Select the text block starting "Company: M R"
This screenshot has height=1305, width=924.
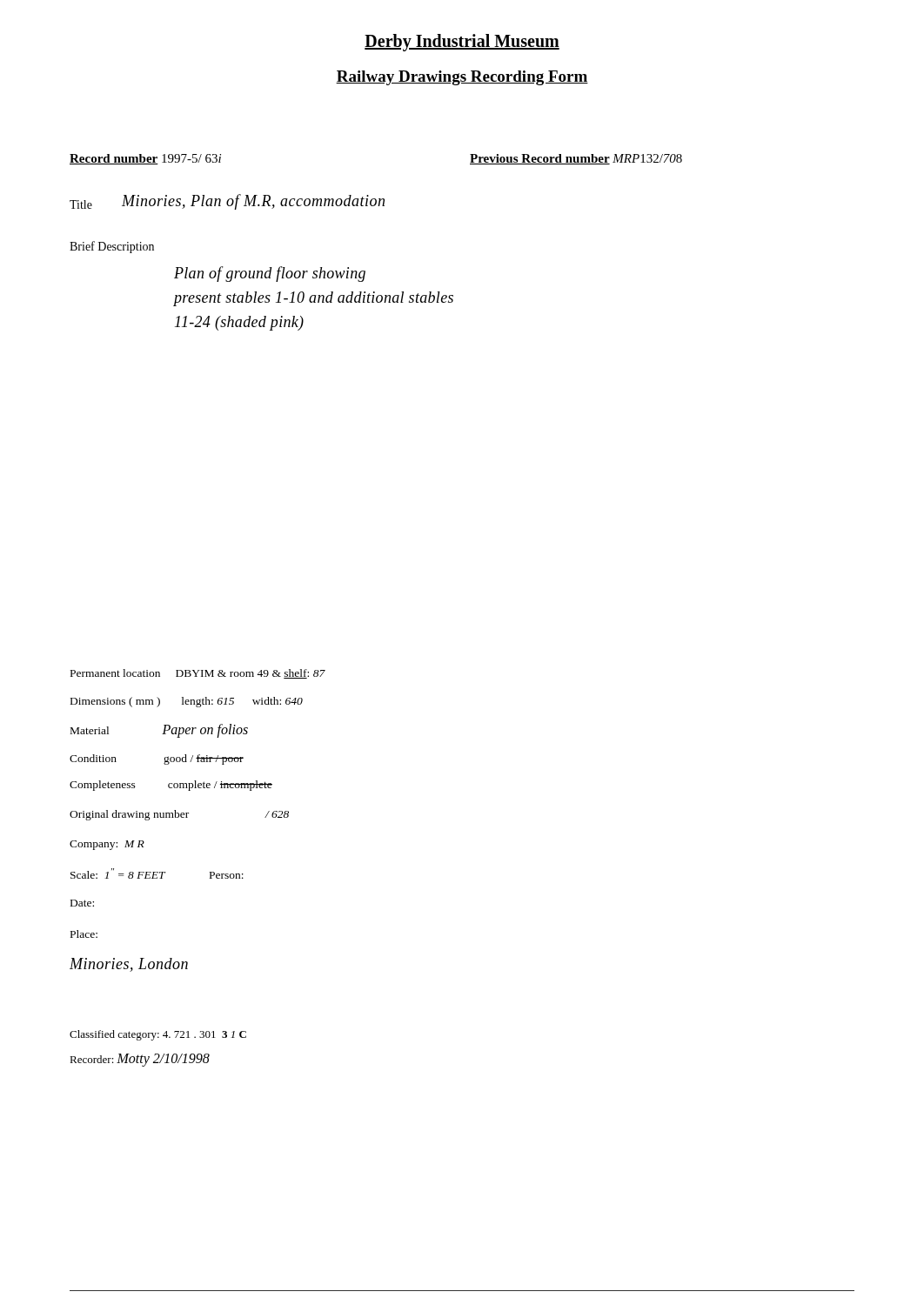107,843
